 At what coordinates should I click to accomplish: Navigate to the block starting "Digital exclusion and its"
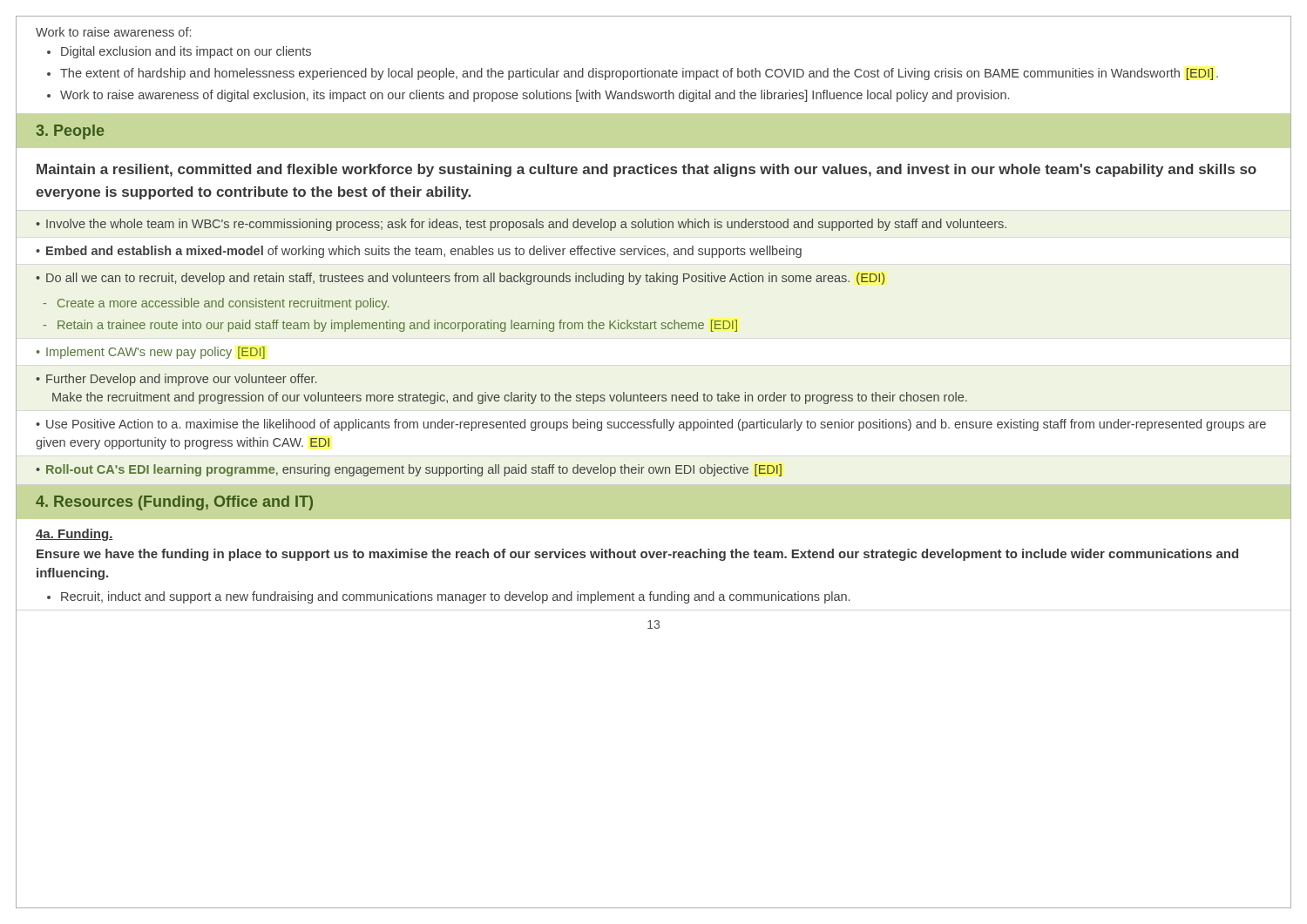click(x=186, y=51)
